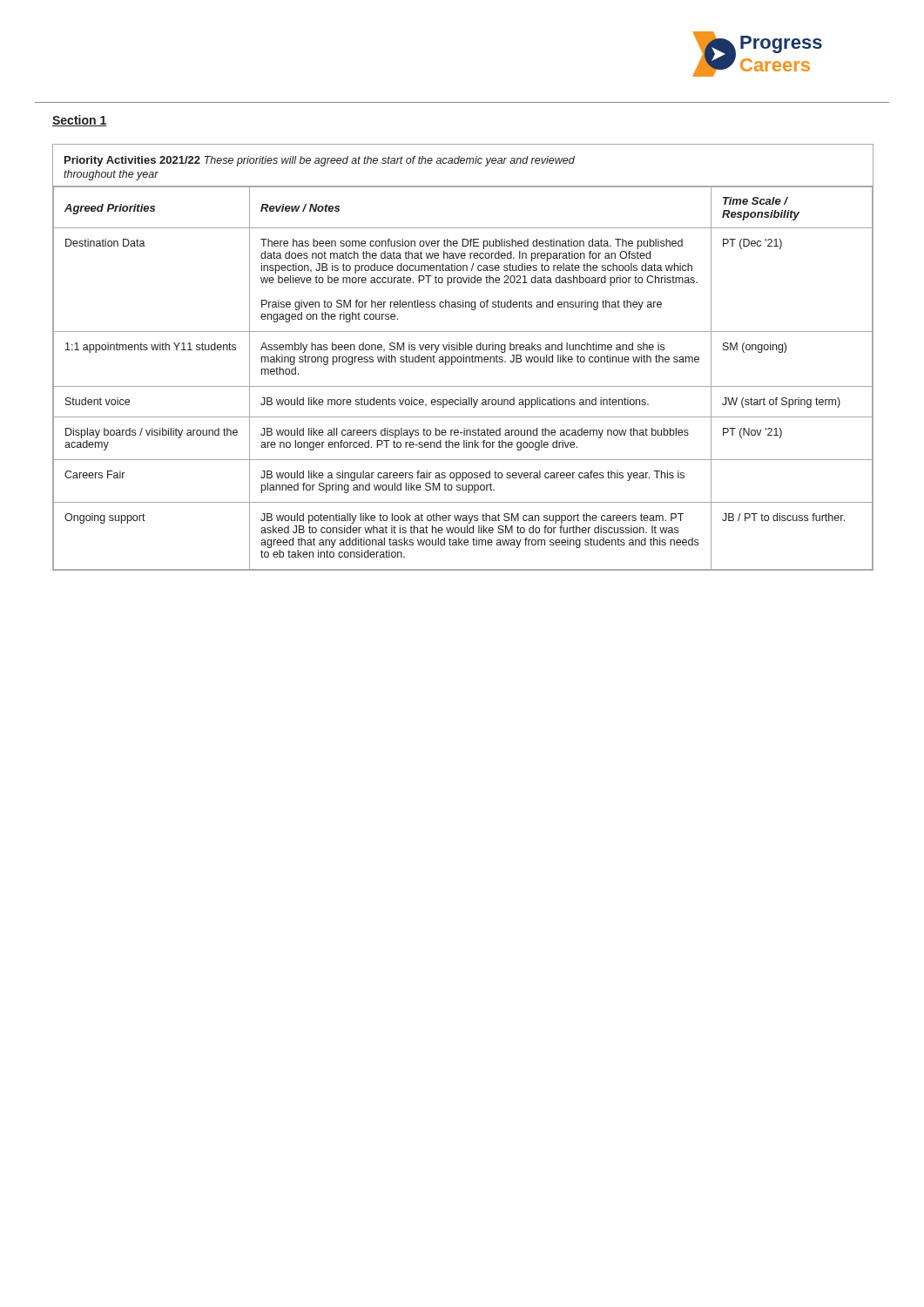Image resolution: width=924 pixels, height=1307 pixels.
Task: Find the table that mentions "Agreed Priorities"
Action: pyautogui.click(x=462, y=357)
